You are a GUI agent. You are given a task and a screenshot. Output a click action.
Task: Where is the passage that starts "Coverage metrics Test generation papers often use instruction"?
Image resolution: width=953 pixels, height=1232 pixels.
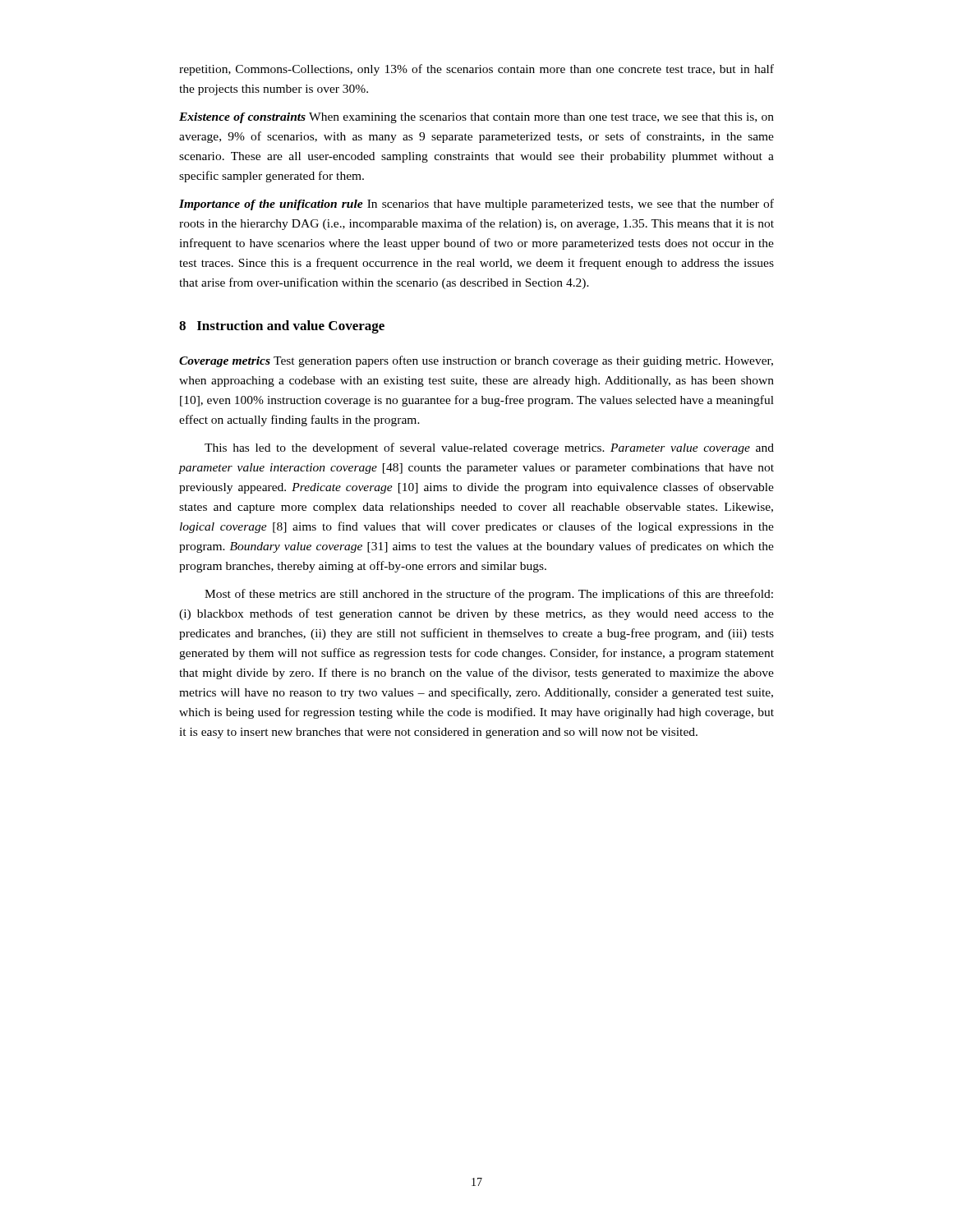(476, 390)
